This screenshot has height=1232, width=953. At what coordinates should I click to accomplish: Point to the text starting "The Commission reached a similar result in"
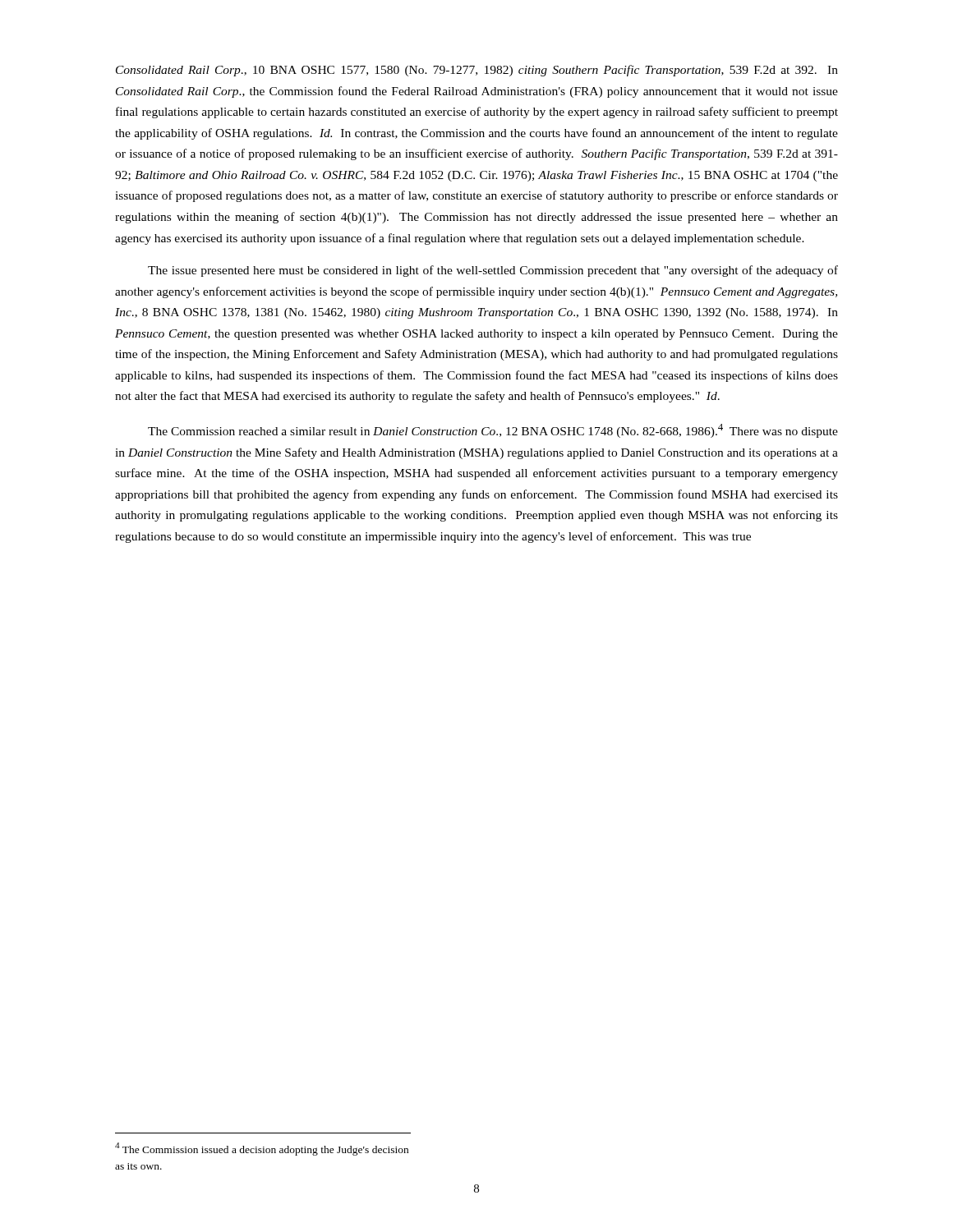click(x=476, y=482)
